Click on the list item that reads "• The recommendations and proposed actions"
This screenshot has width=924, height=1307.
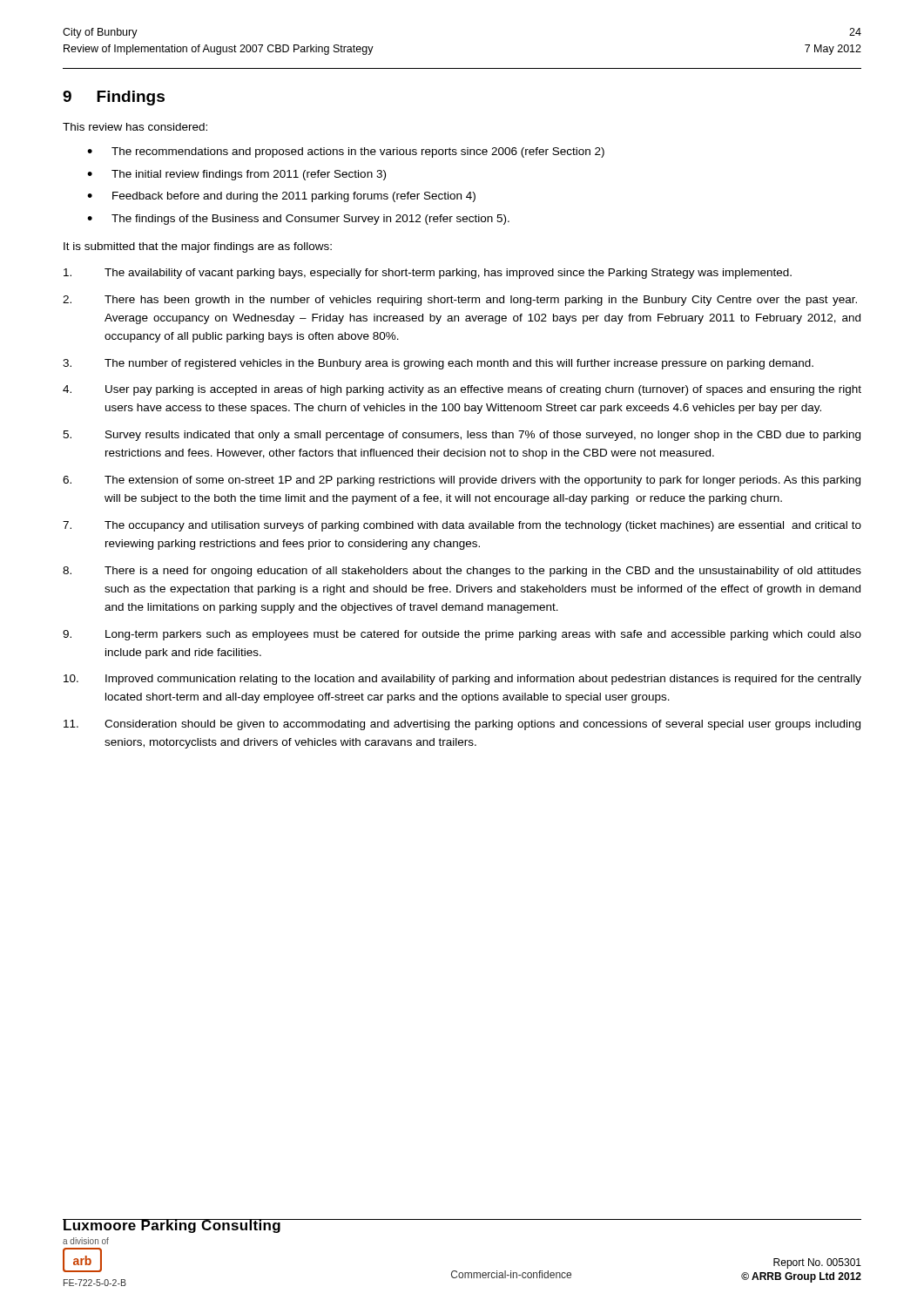click(474, 153)
